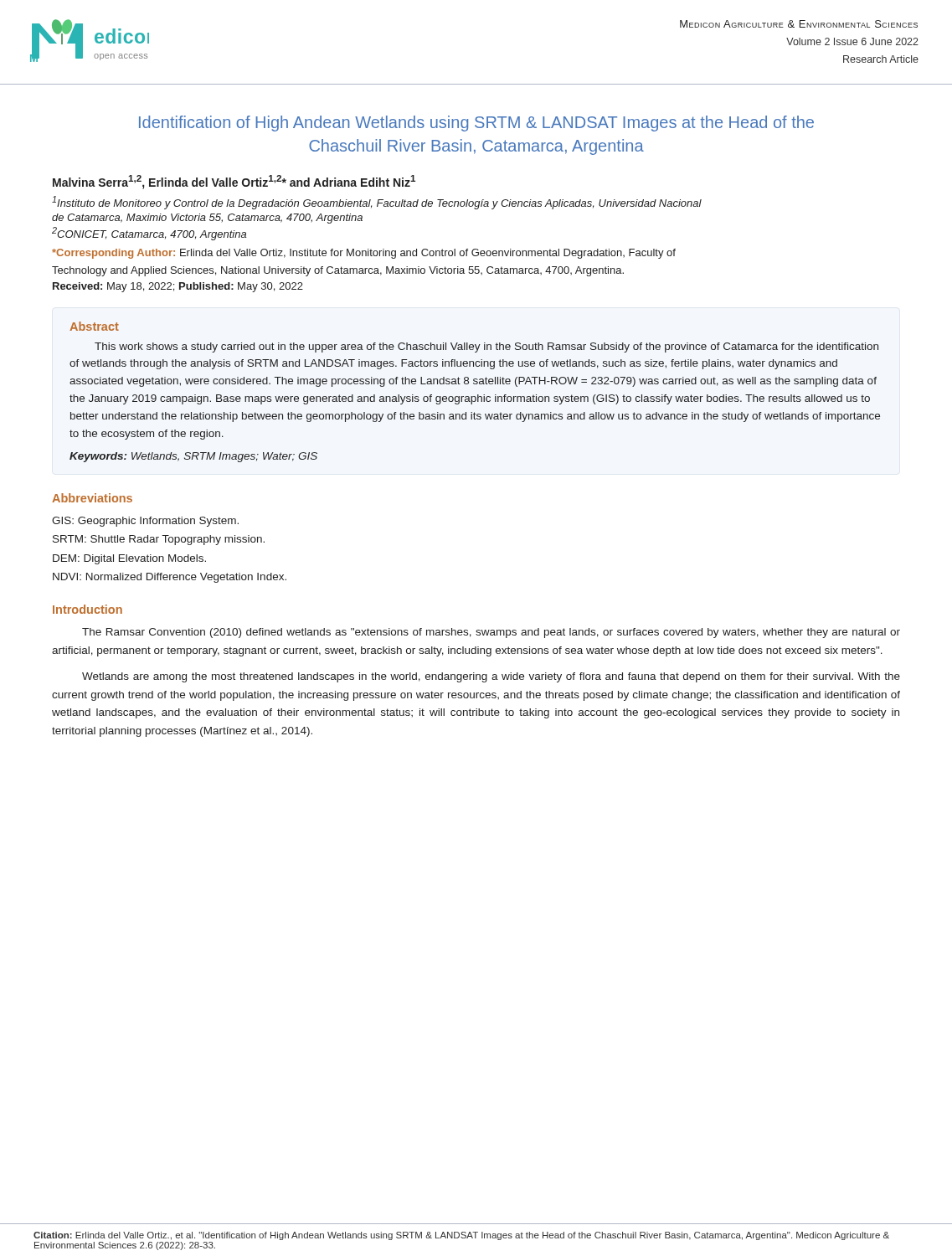The image size is (952, 1256).
Task: Find the region starting "Wetlands are among the most threatened landscapes"
Action: [x=476, y=703]
